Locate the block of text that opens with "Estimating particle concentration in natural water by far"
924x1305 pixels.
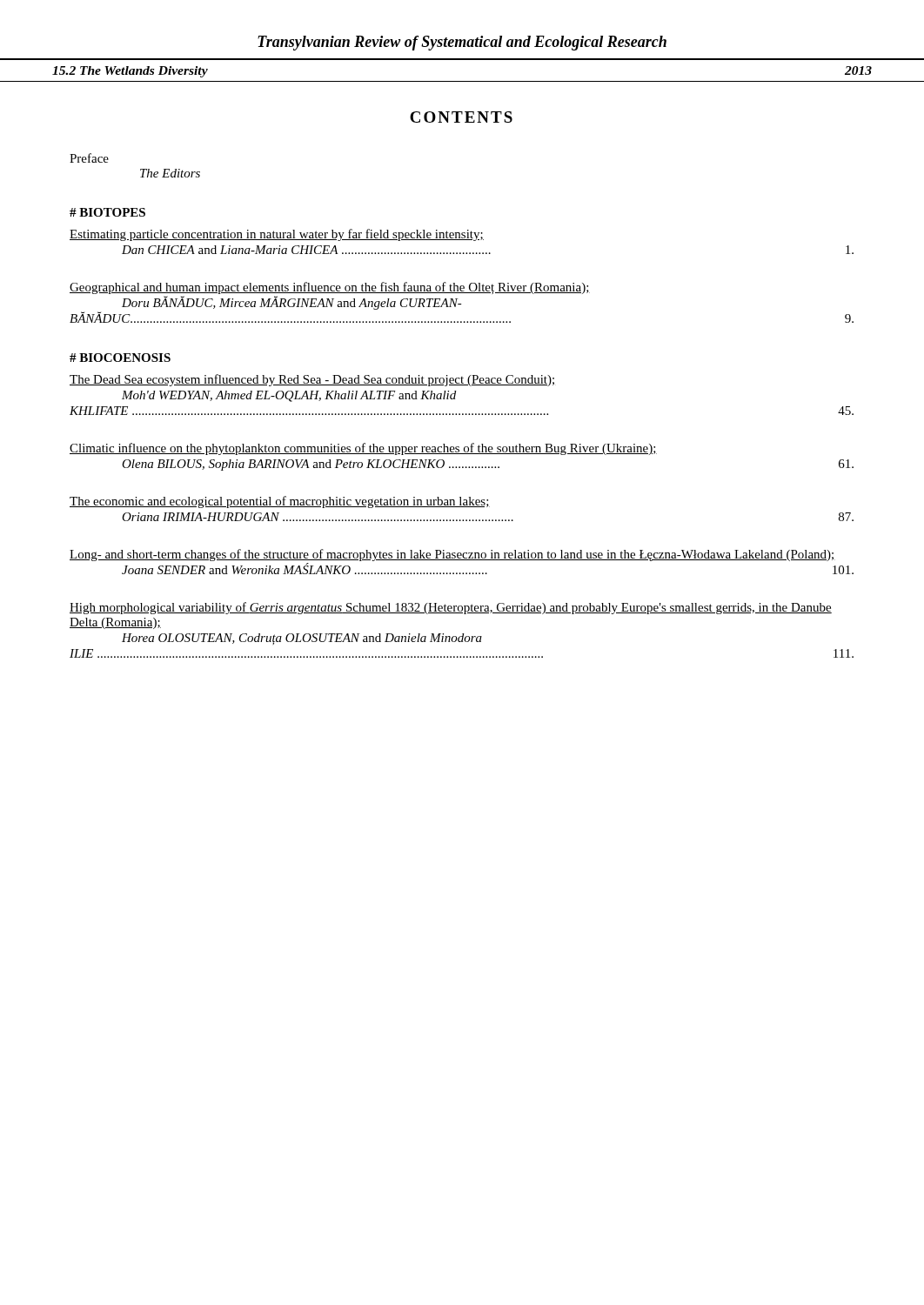[462, 242]
